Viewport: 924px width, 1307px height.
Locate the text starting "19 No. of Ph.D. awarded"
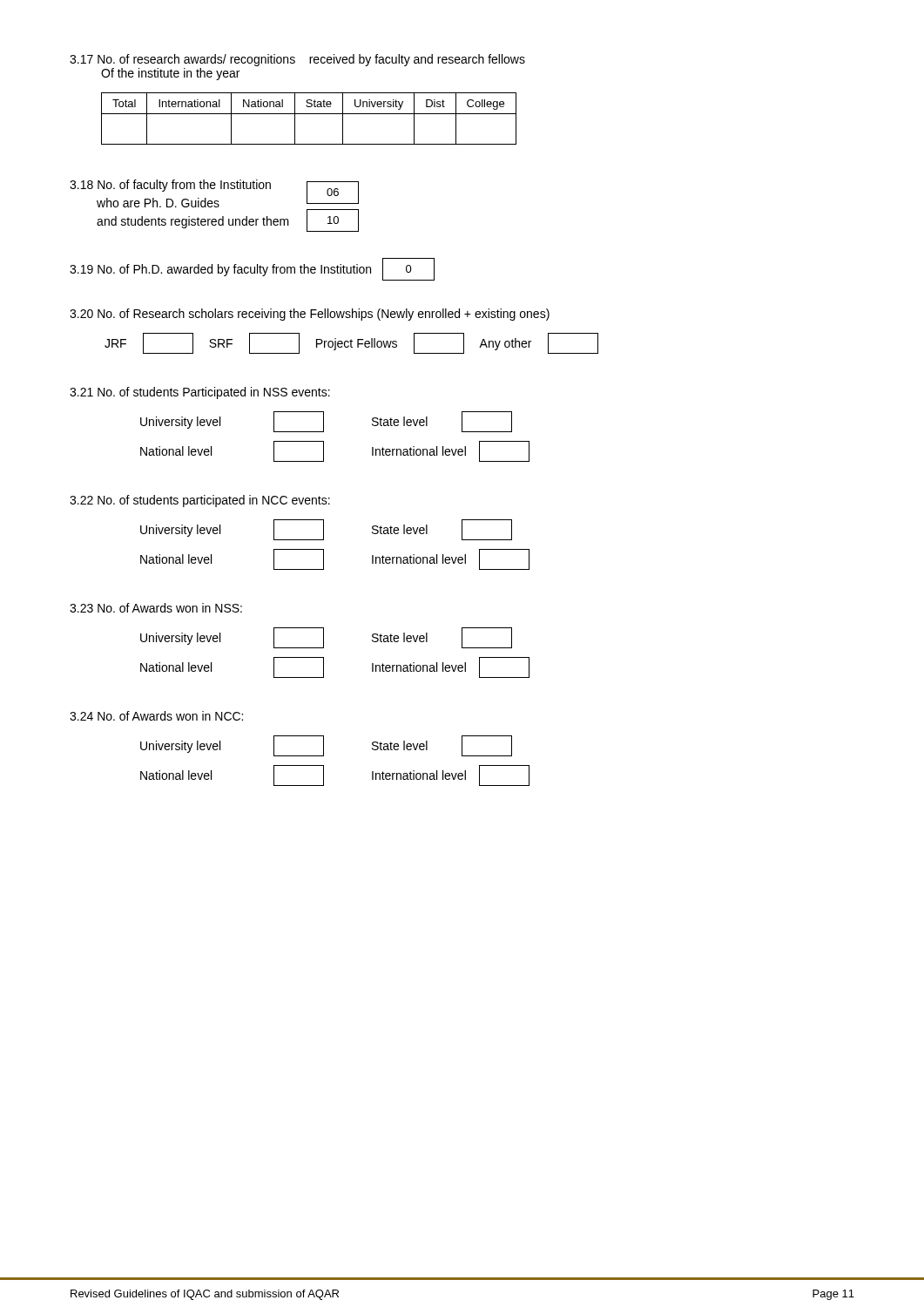(252, 269)
